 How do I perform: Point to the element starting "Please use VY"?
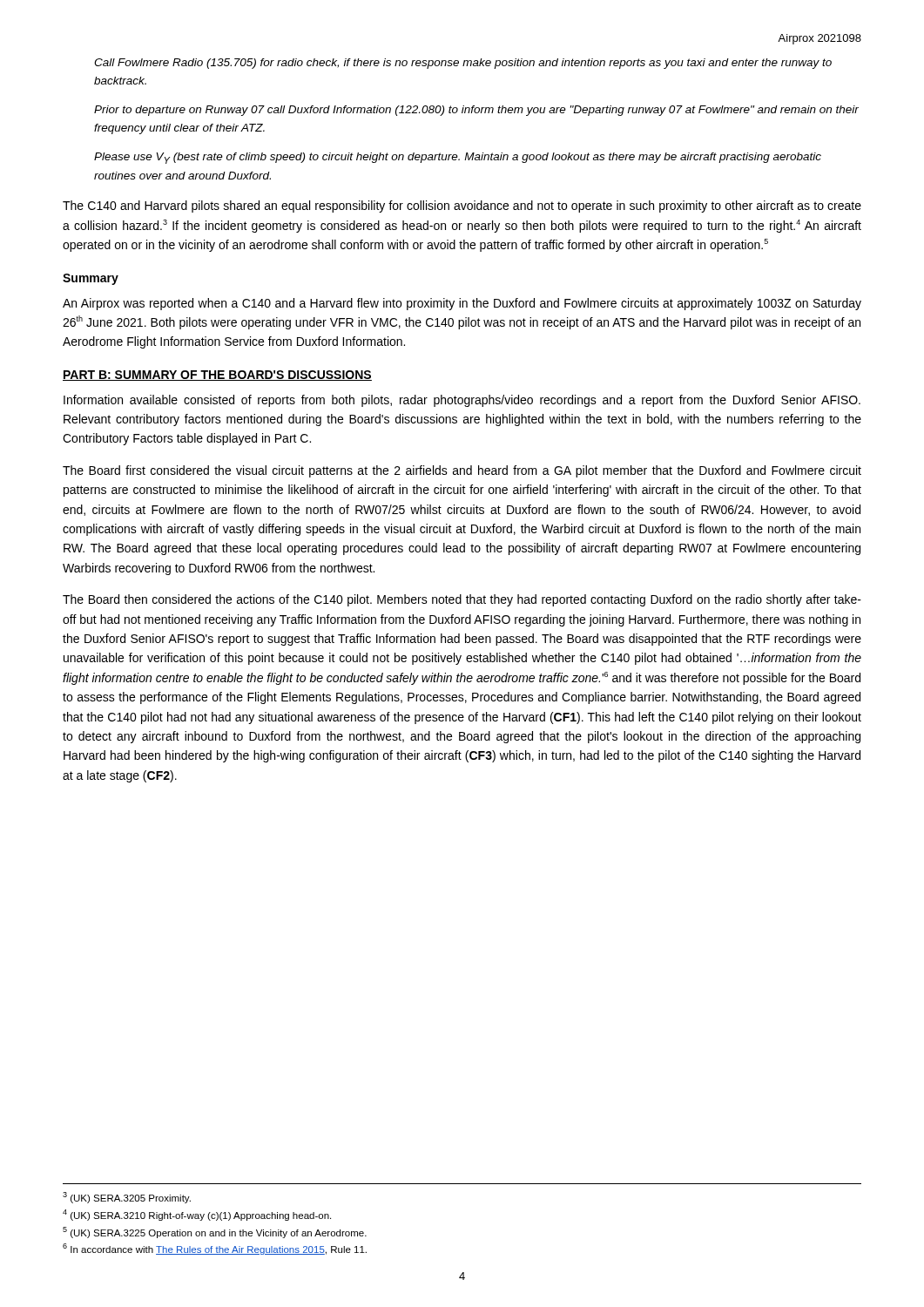click(x=458, y=166)
